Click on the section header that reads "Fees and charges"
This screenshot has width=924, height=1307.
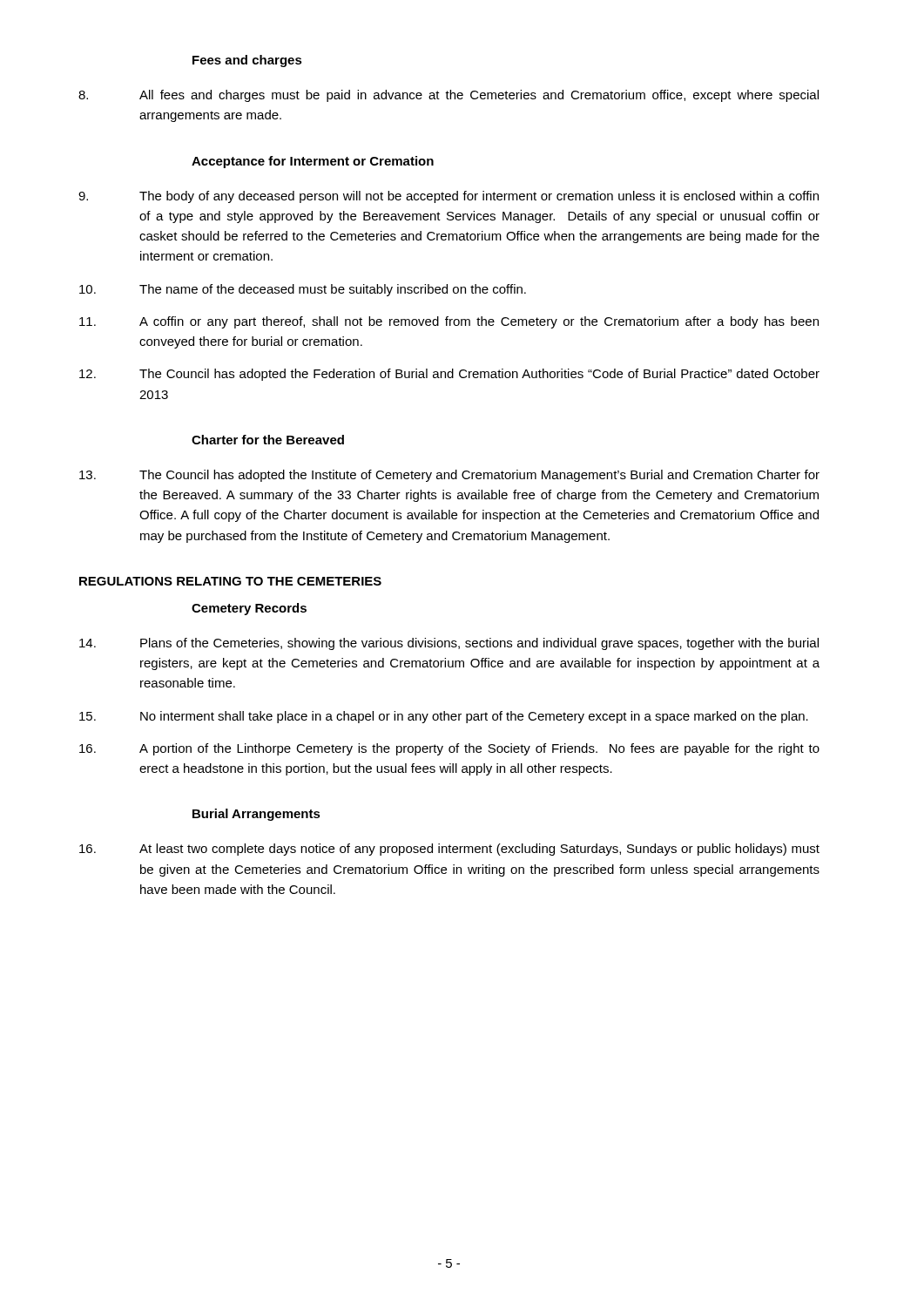tap(247, 60)
